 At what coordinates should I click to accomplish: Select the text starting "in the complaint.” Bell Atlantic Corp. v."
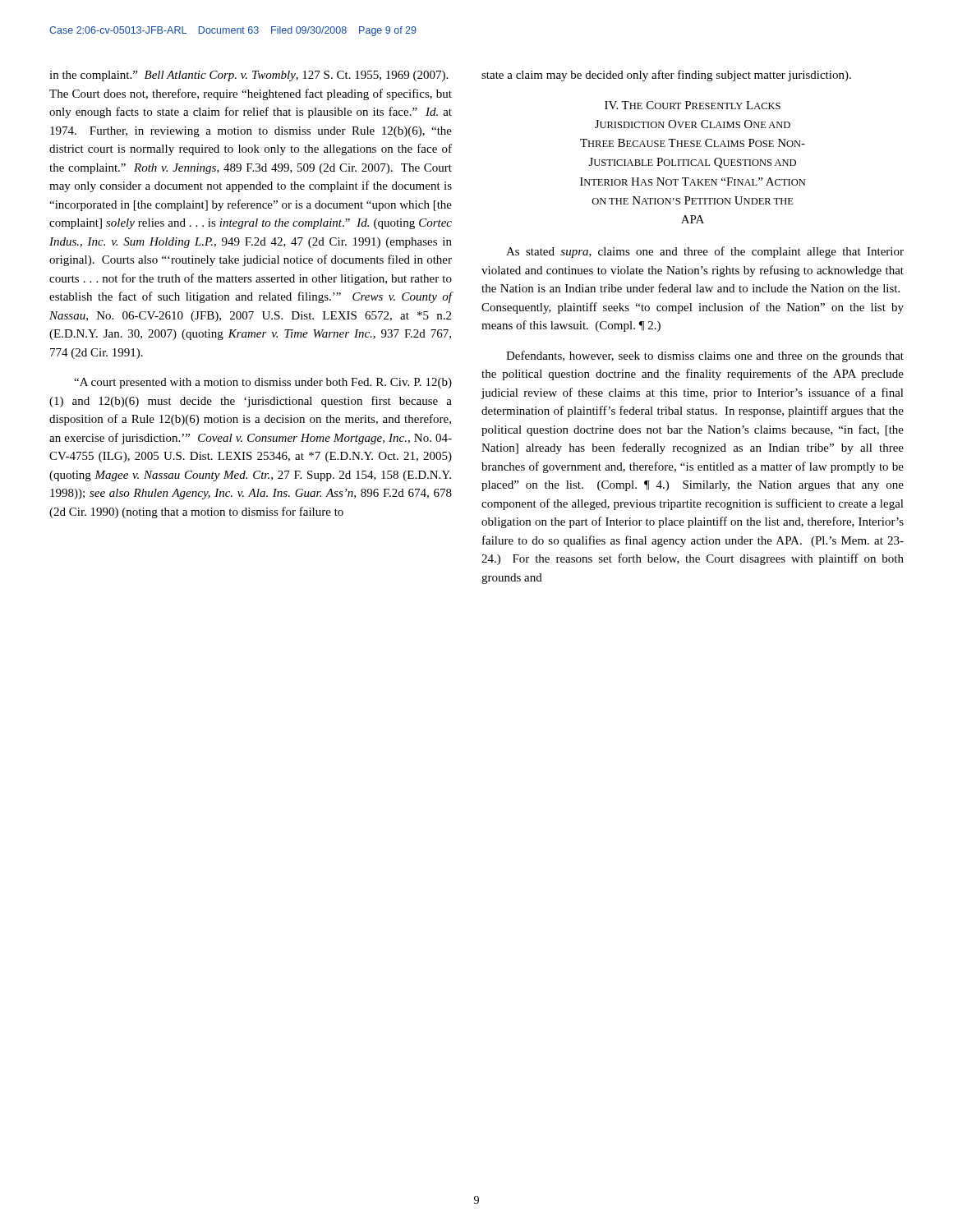tap(251, 213)
